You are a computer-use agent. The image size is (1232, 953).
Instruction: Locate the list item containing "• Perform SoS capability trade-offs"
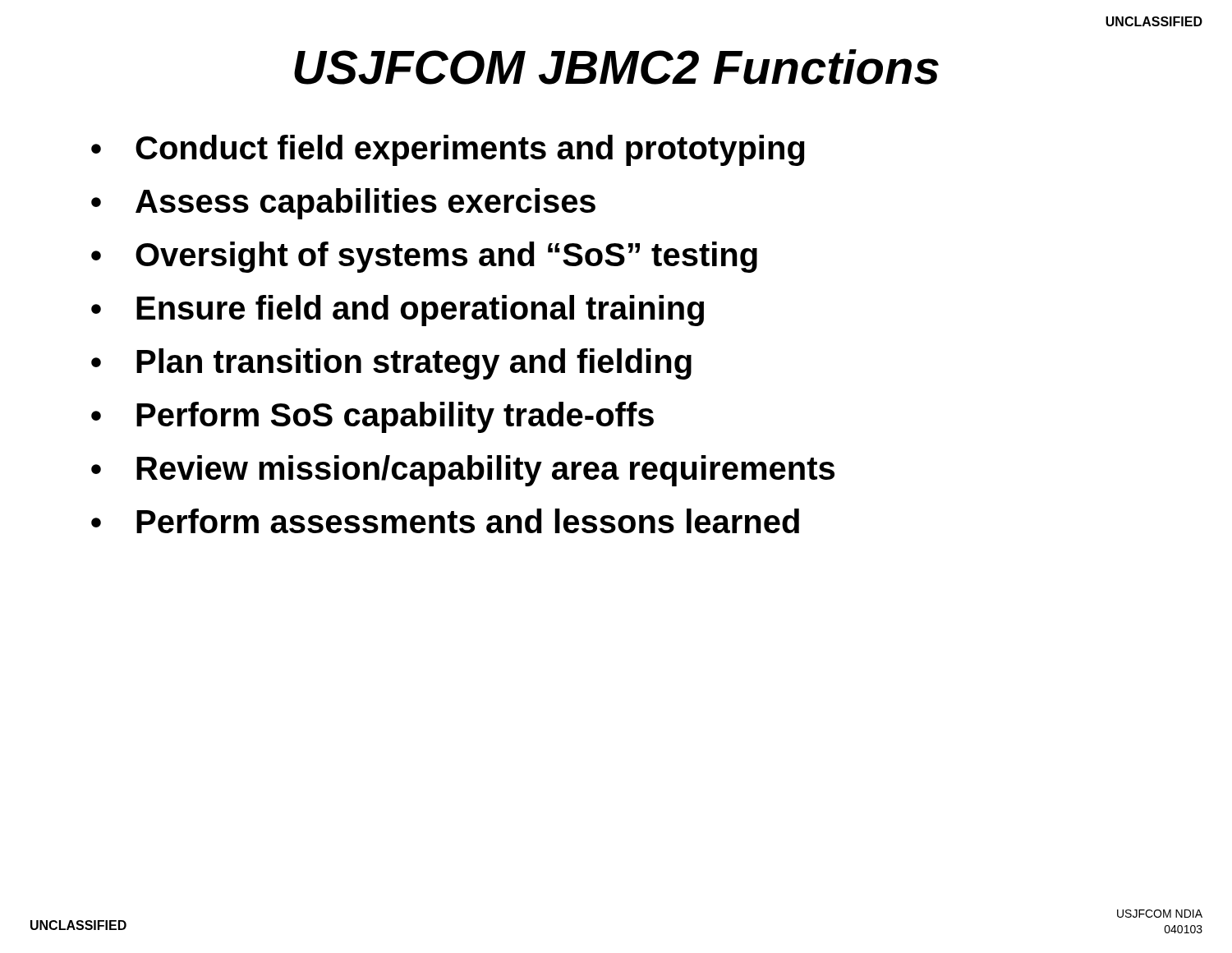click(373, 415)
